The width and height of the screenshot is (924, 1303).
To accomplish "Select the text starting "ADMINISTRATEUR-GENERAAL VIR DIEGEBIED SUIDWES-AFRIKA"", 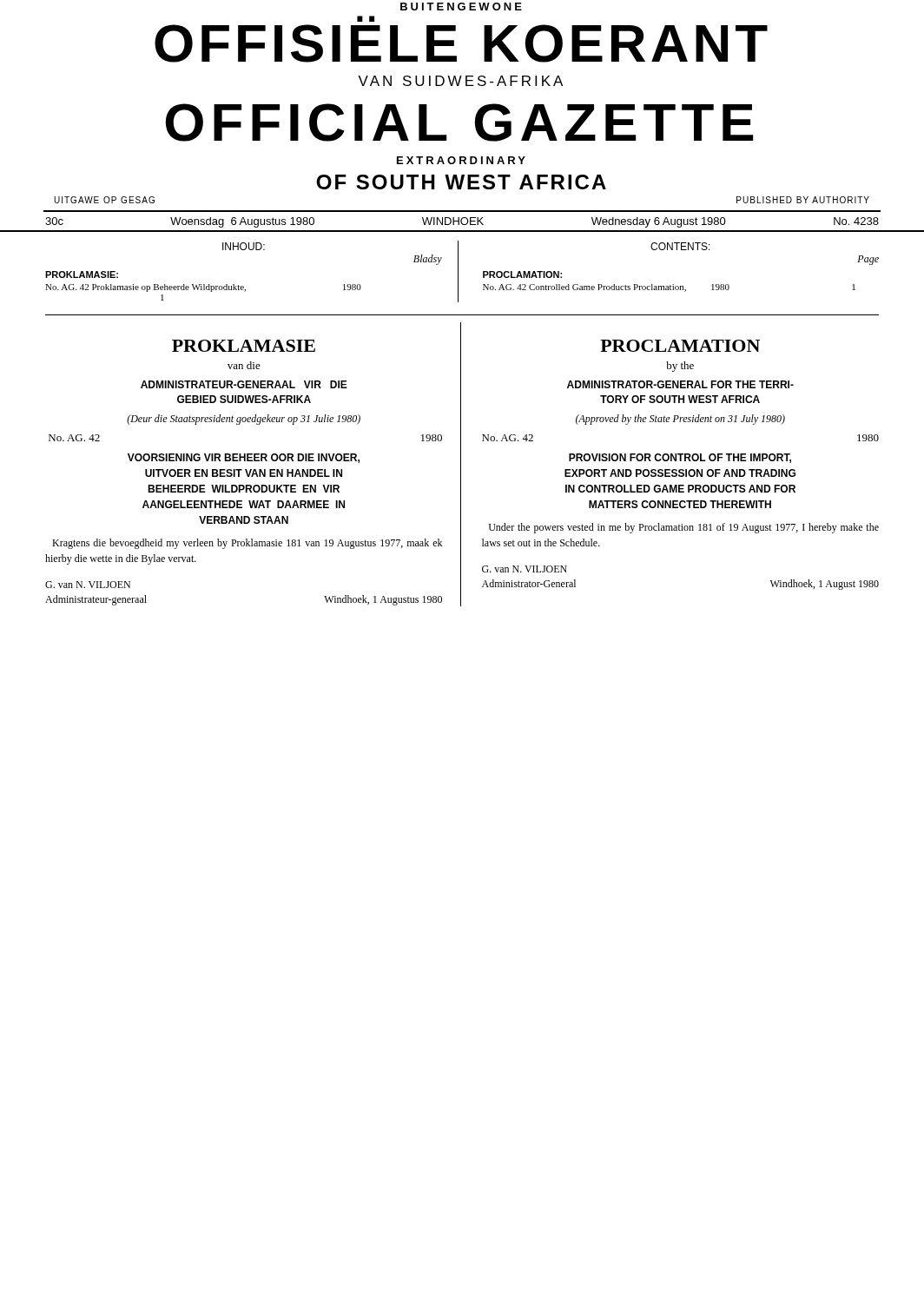I will tap(244, 392).
